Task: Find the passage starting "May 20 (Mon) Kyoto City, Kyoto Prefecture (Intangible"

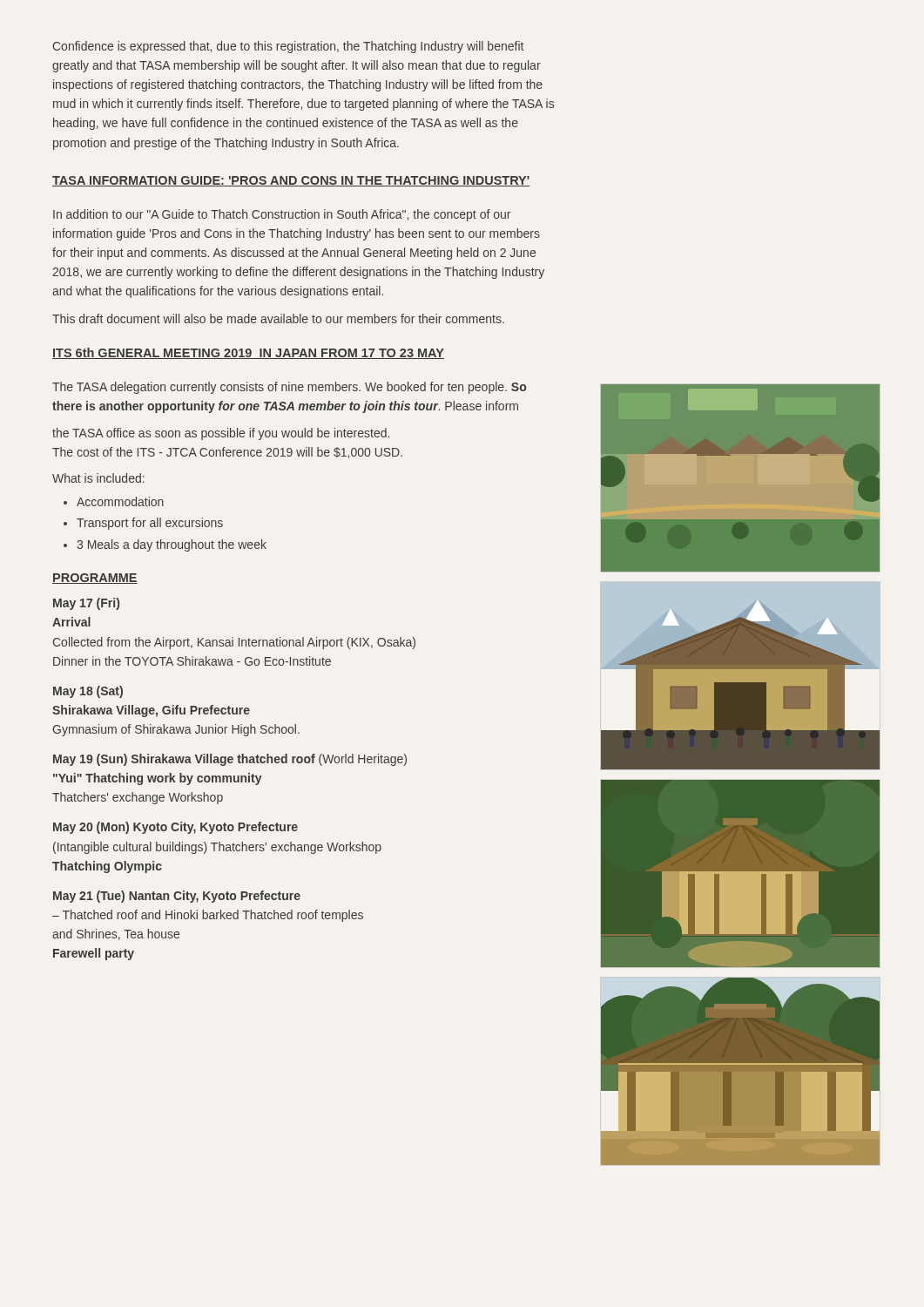Action: [x=217, y=847]
